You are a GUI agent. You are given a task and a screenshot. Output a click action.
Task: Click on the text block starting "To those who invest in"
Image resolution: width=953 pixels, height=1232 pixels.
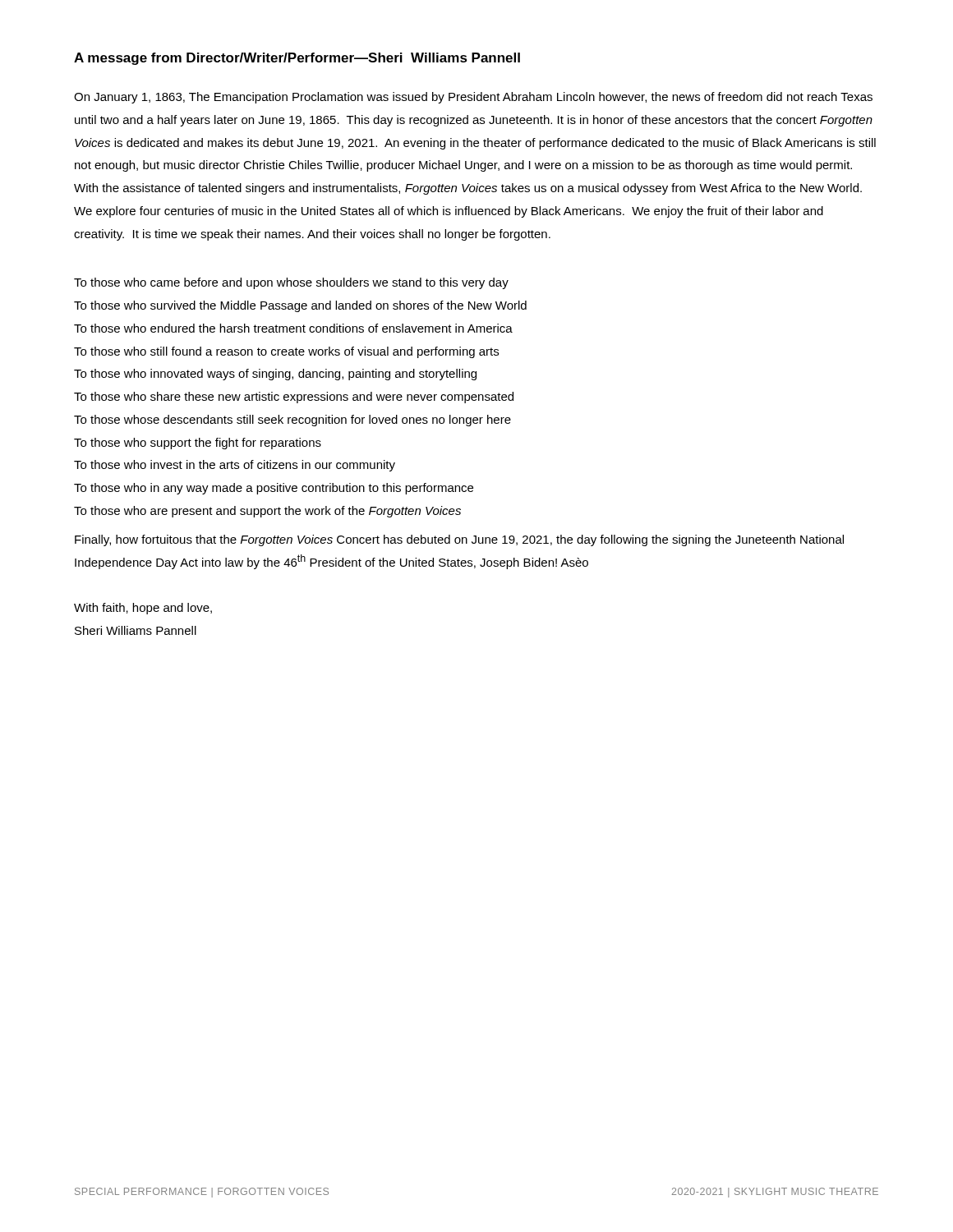[235, 465]
